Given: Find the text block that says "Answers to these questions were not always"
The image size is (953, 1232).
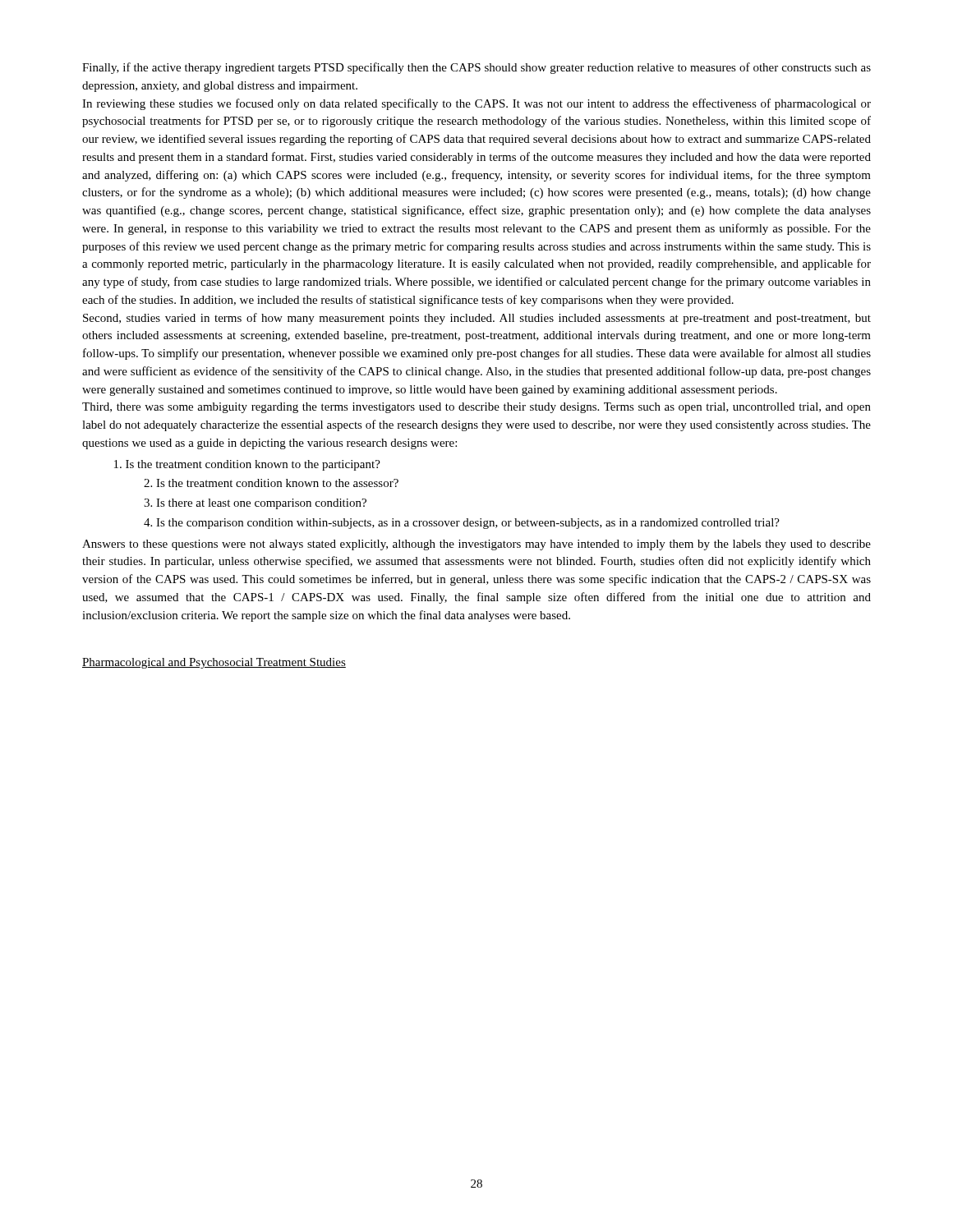Looking at the screenshot, I should (476, 580).
